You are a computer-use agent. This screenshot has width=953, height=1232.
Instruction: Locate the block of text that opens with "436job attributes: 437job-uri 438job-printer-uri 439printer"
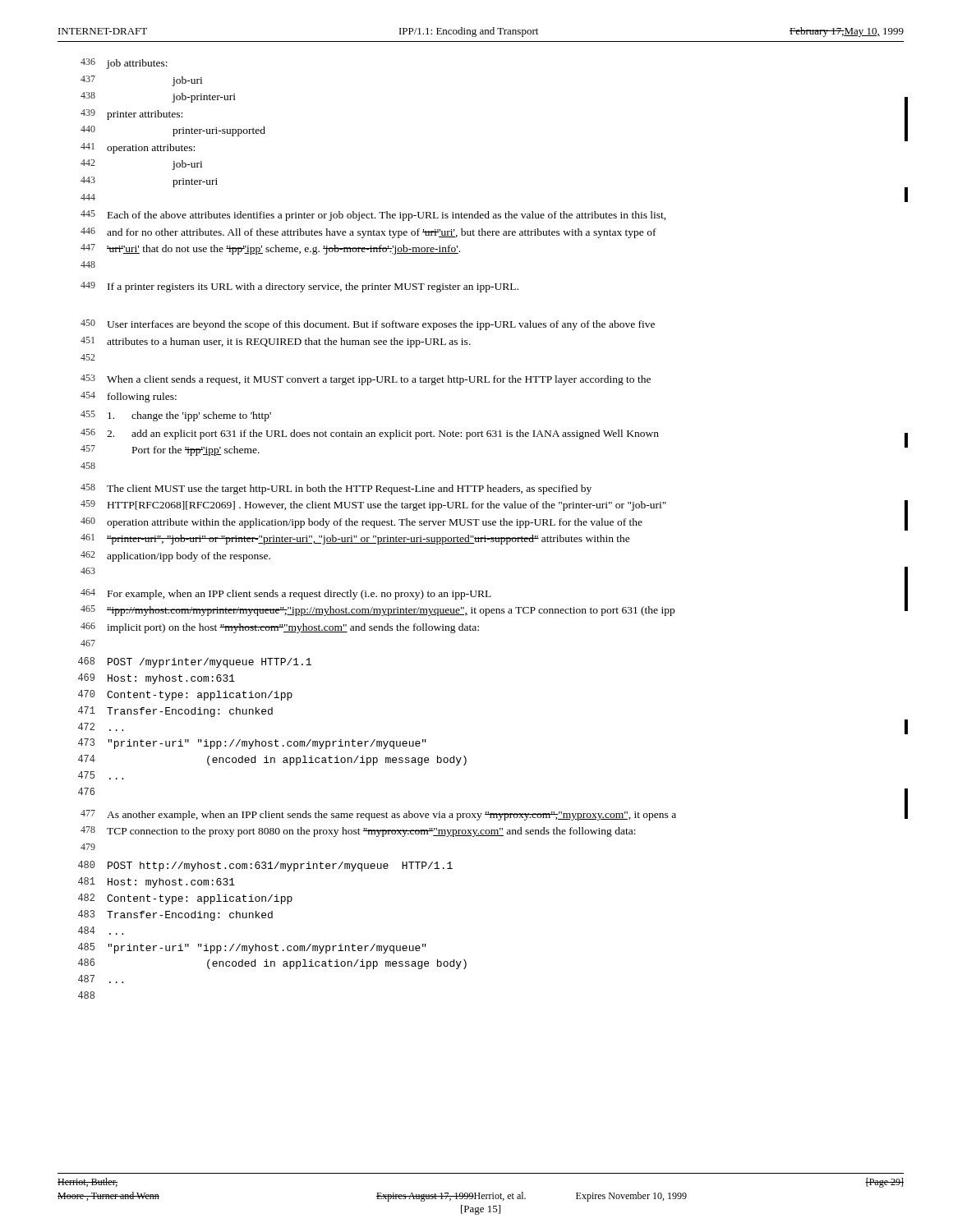tap(124, 64)
